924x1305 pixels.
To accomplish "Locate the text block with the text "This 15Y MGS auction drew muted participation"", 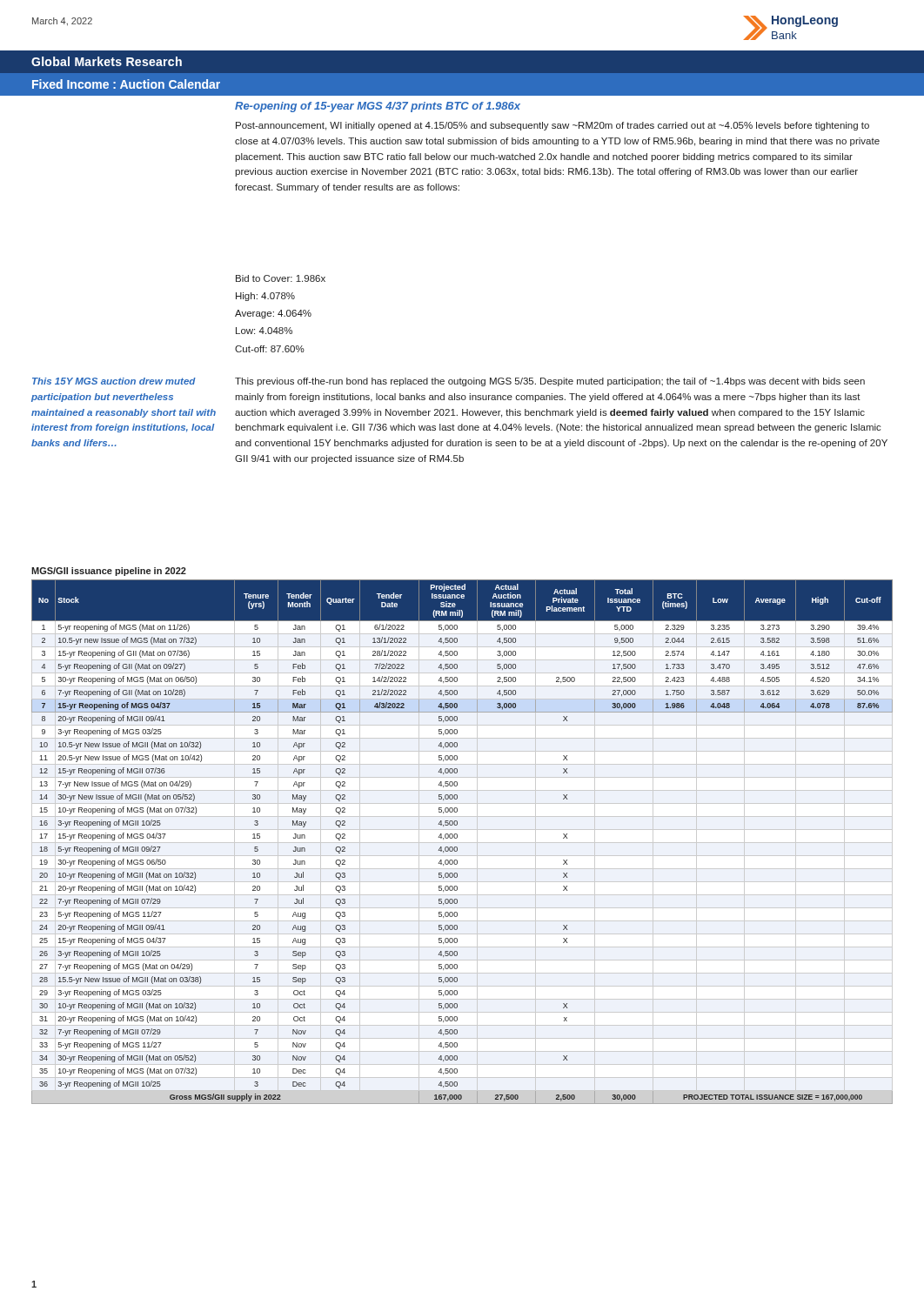I will 124,412.
